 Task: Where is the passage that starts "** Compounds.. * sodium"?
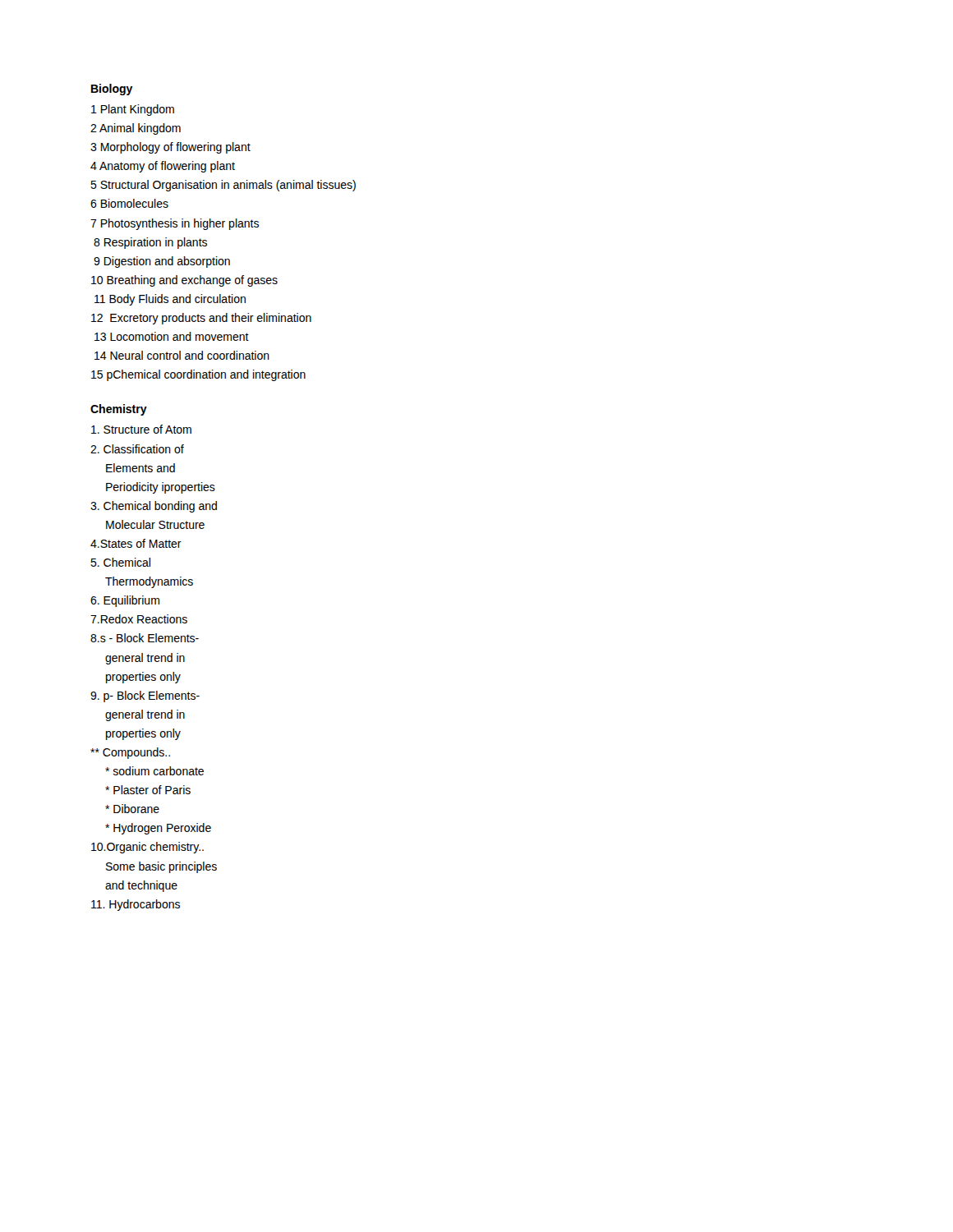click(x=130, y=753)
